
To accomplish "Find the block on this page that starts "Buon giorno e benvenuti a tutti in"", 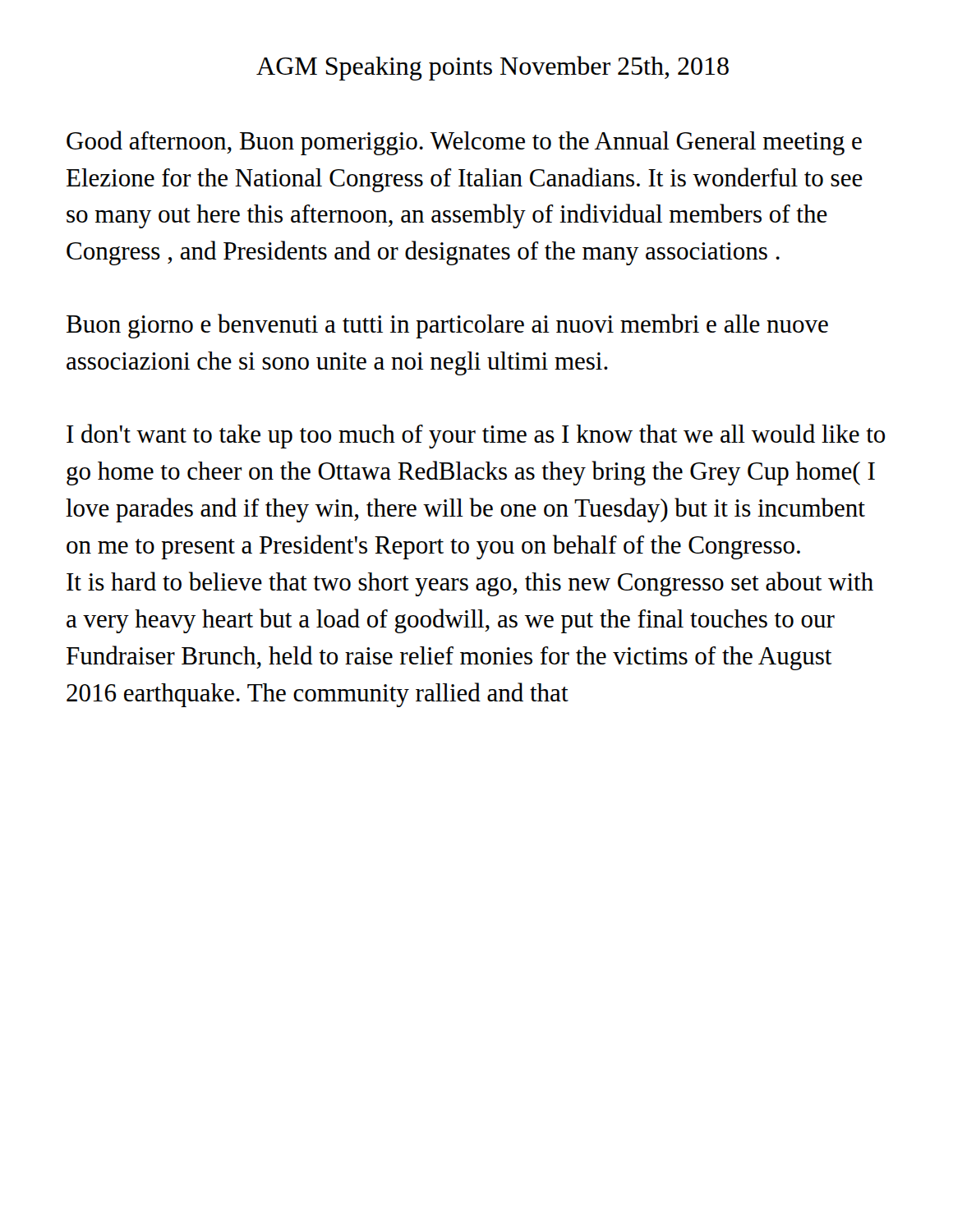I will click(x=447, y=343).
